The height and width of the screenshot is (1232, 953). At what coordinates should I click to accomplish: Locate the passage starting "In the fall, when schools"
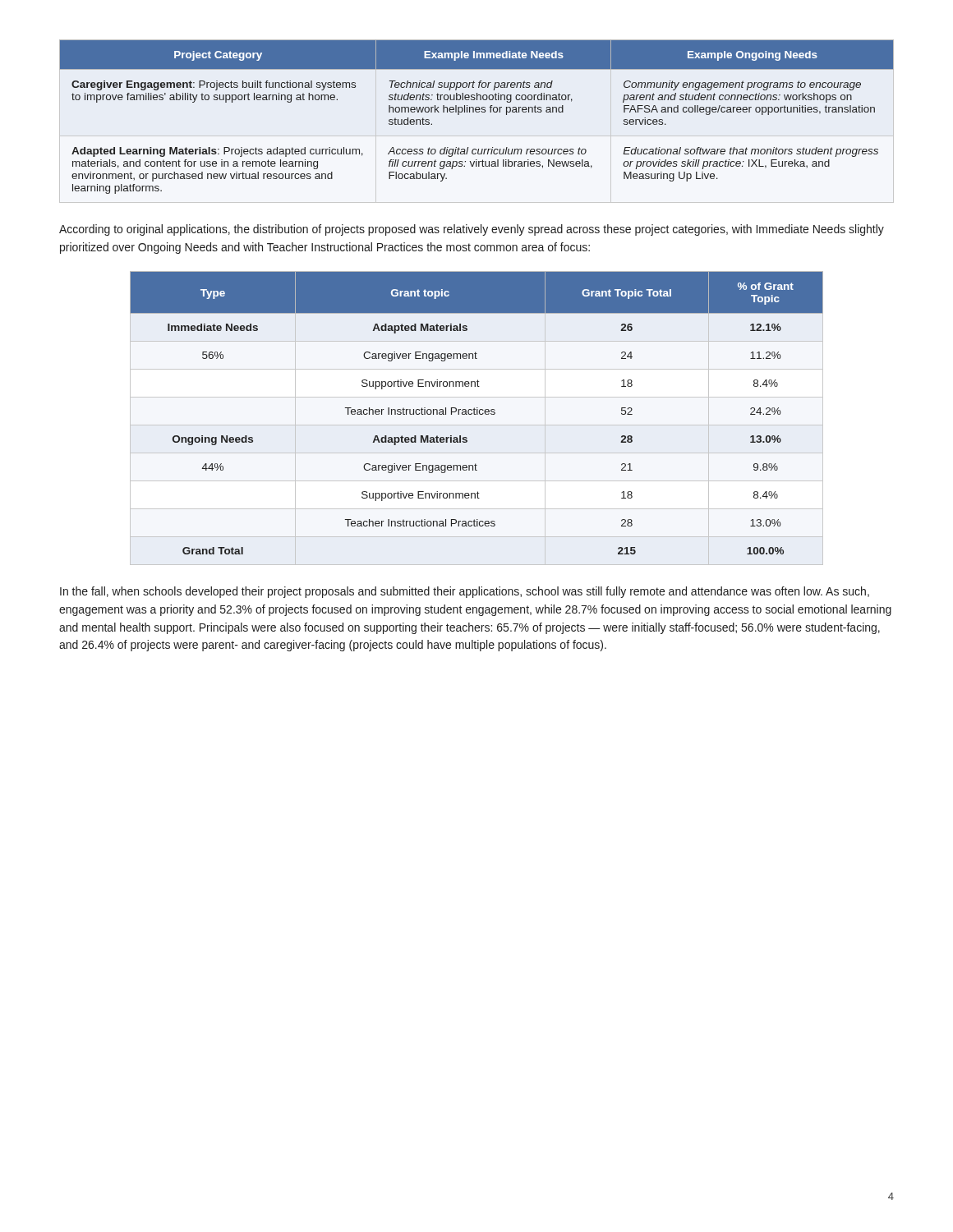pyautogui.click(x=475, y=618)
